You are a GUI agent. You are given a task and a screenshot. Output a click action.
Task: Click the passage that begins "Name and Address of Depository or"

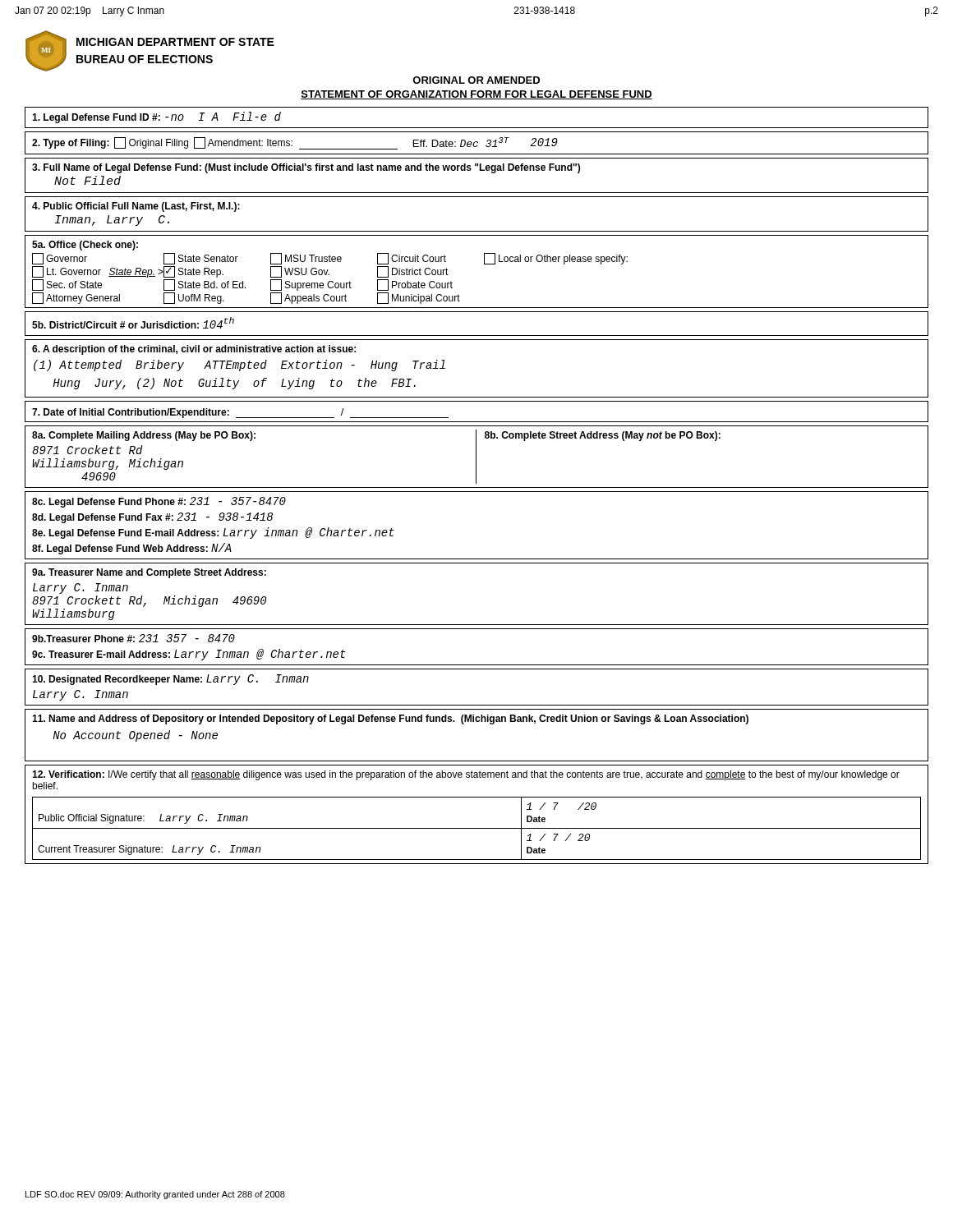coord(476,727)
